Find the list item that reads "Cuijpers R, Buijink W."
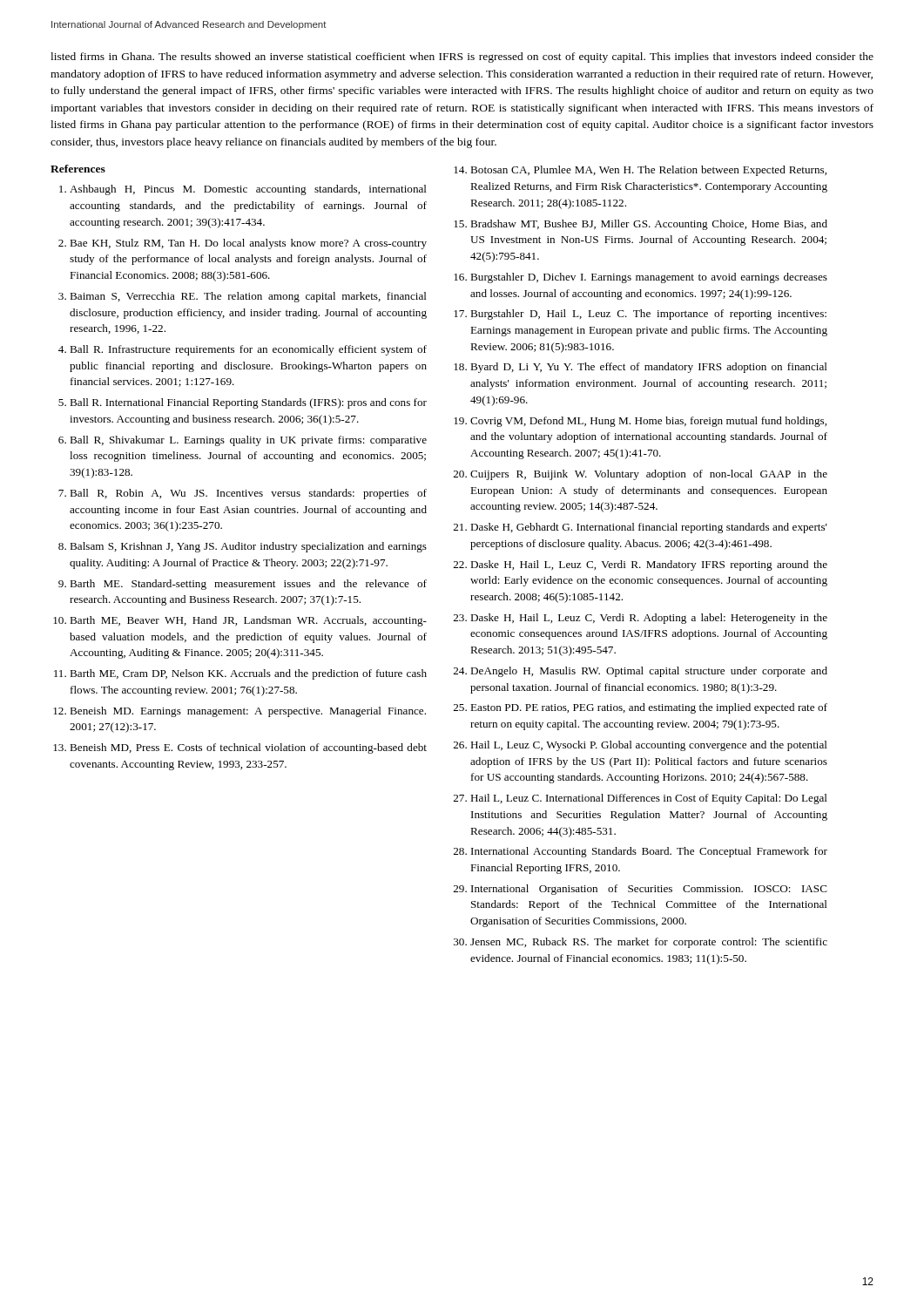Image resolution: width=924 pixels, height=1307 pixels. point(649,490)
